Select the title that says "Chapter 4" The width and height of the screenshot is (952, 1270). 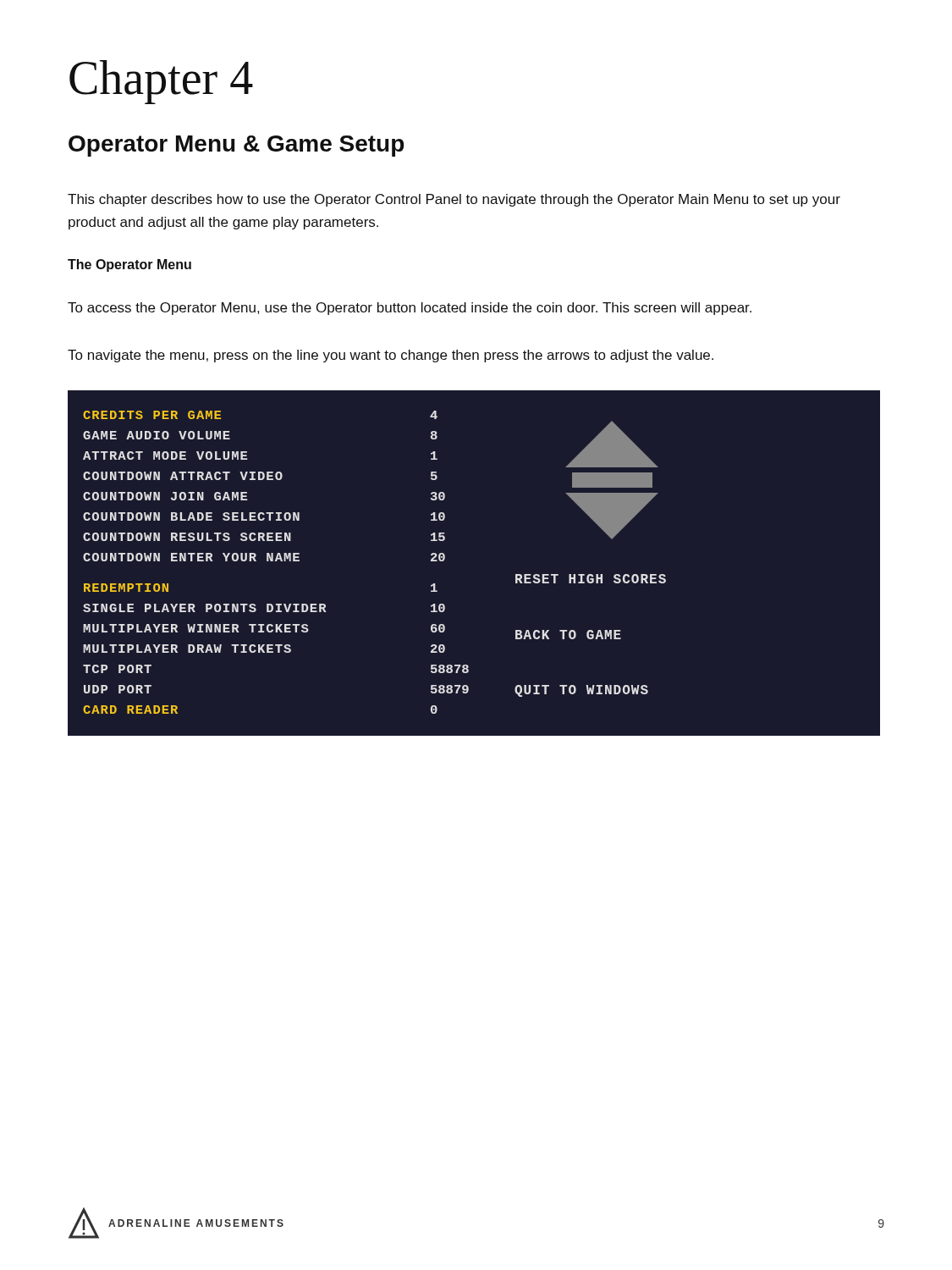point(161,82)
